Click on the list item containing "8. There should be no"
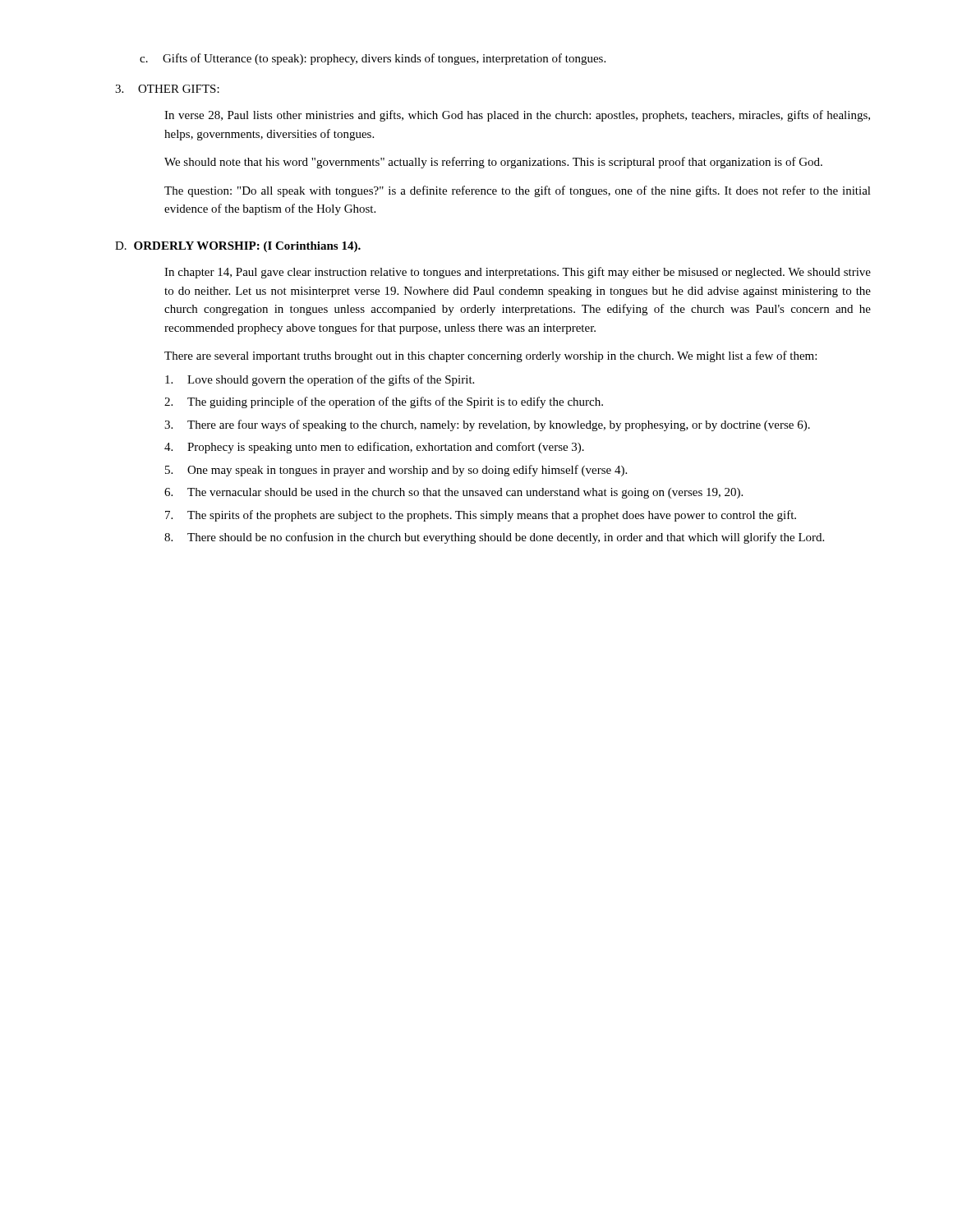This screenshot has height=1232, width=953. tap(518, 537)
